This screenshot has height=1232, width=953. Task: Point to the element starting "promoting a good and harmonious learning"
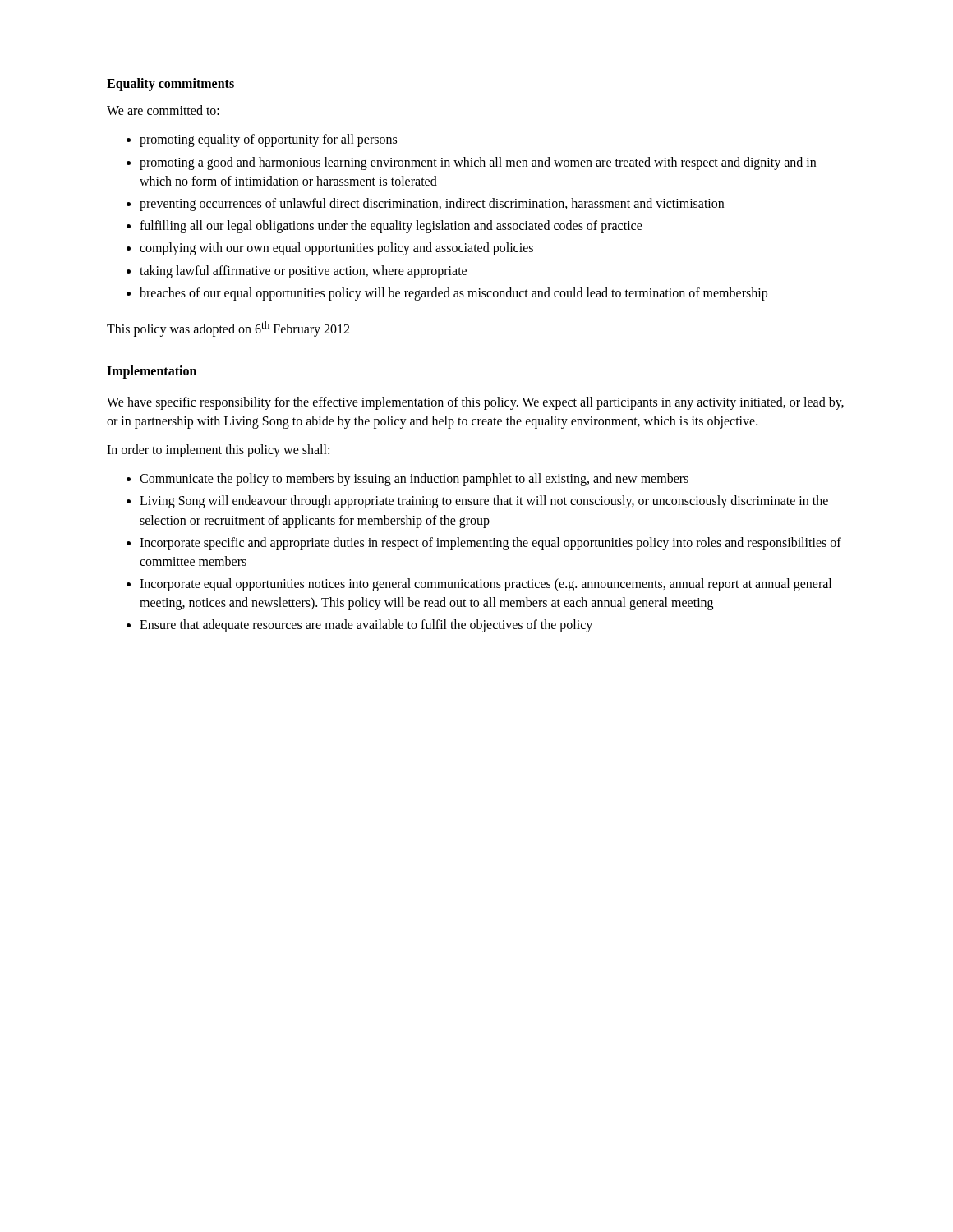coord(478,171)
